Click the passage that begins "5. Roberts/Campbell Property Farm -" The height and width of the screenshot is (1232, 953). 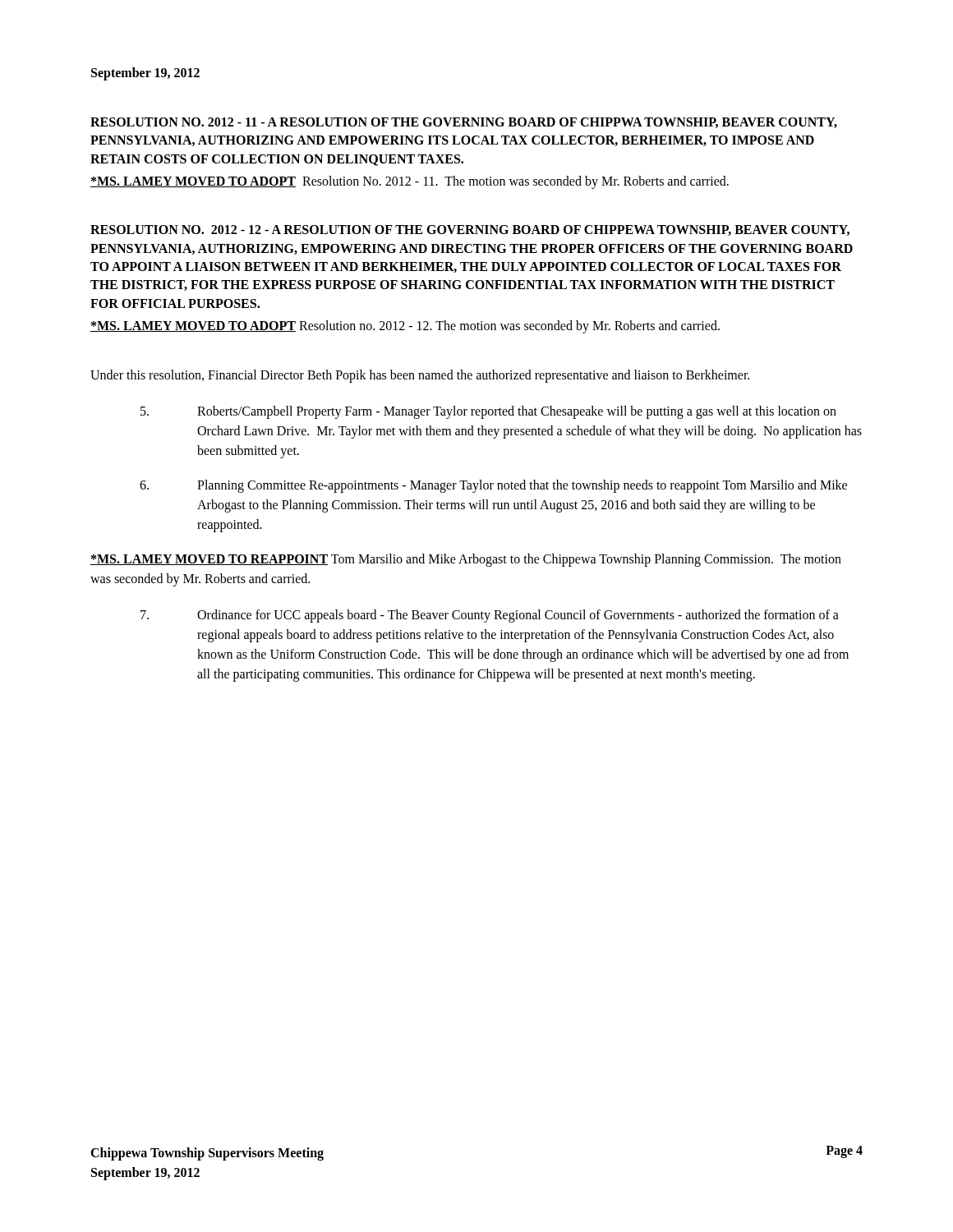coord(476,431)
